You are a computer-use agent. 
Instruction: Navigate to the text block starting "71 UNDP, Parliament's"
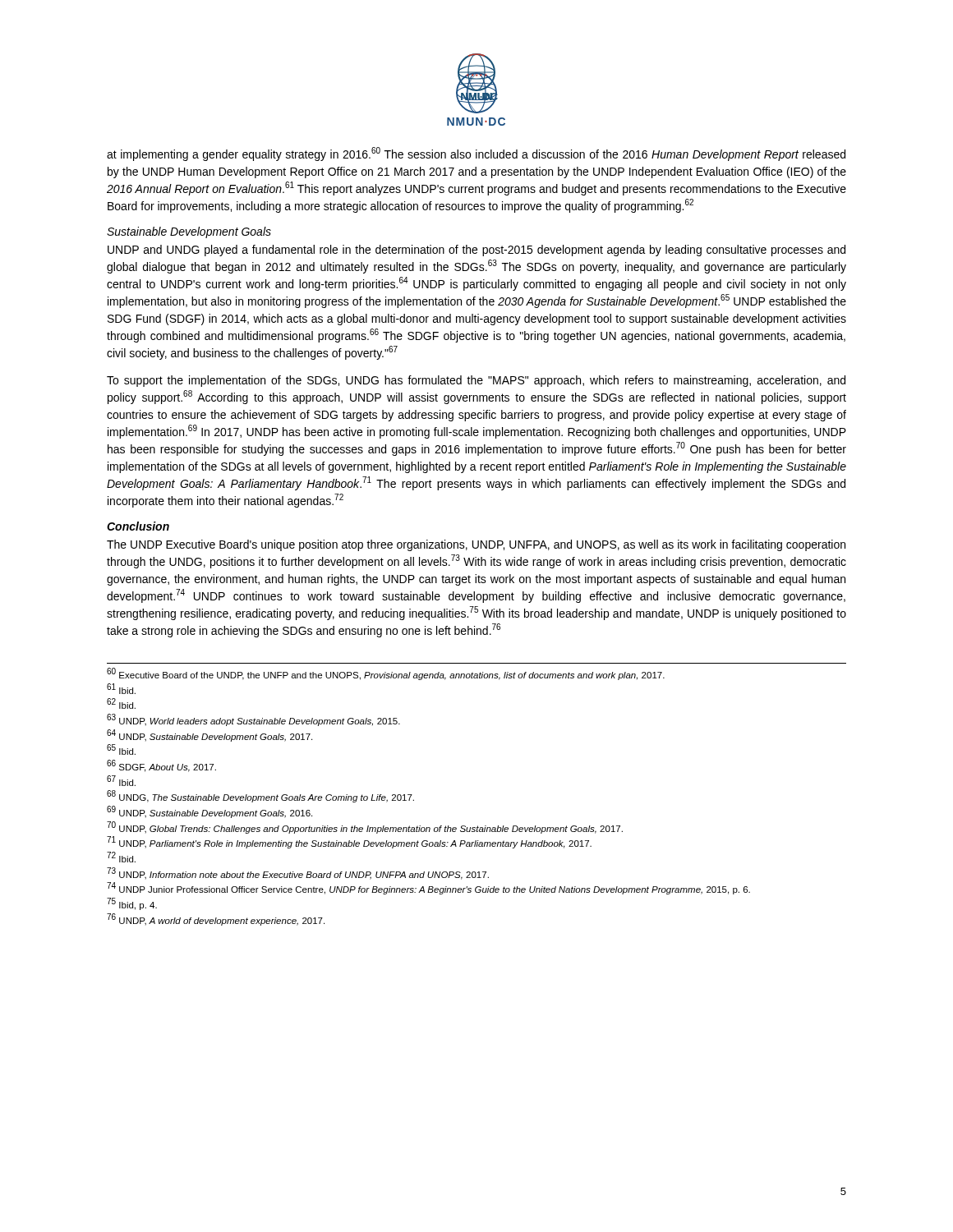click(476, 844)
